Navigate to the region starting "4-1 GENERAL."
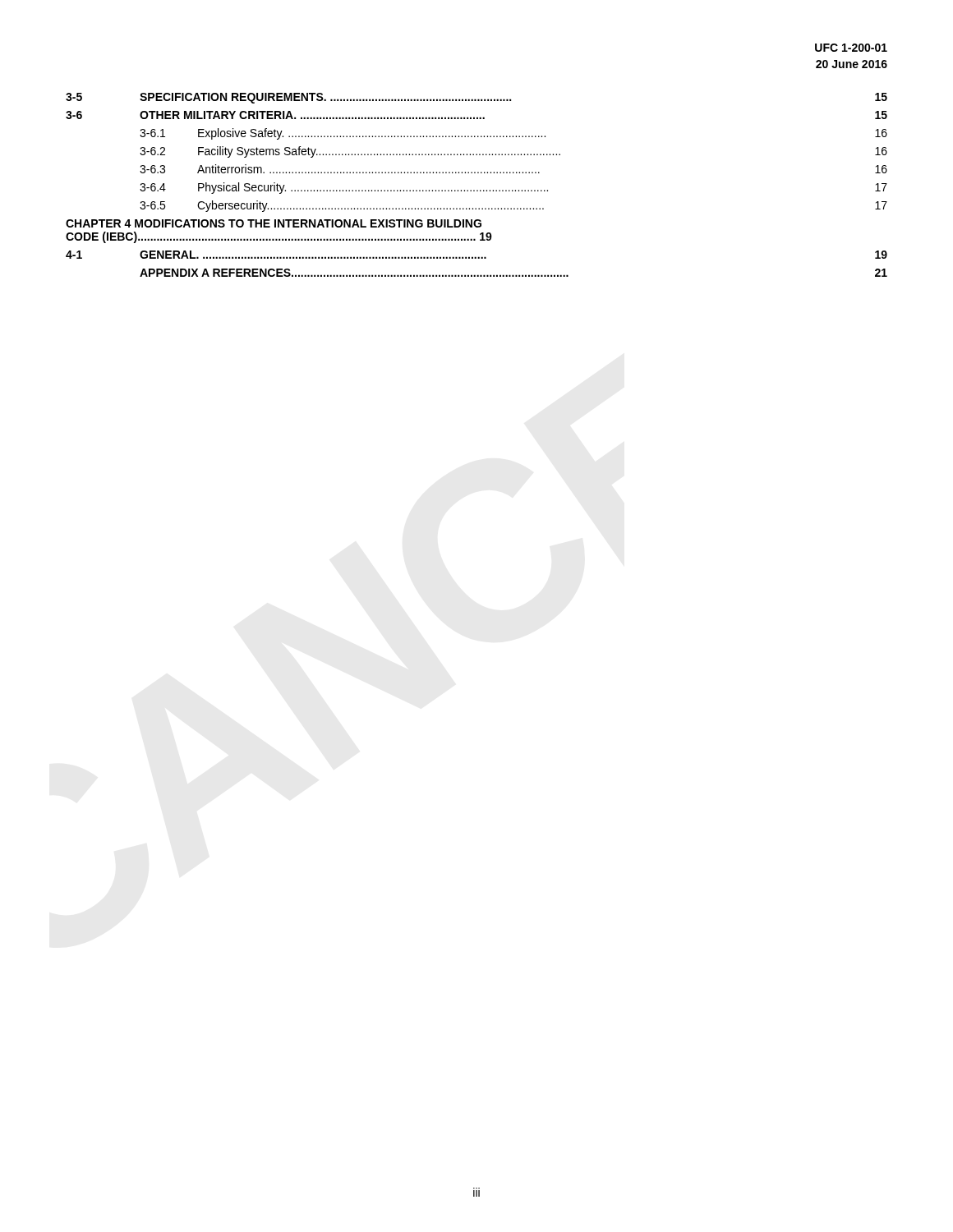The width and height of the screenshot is (953, 1232). pos(476,255)
